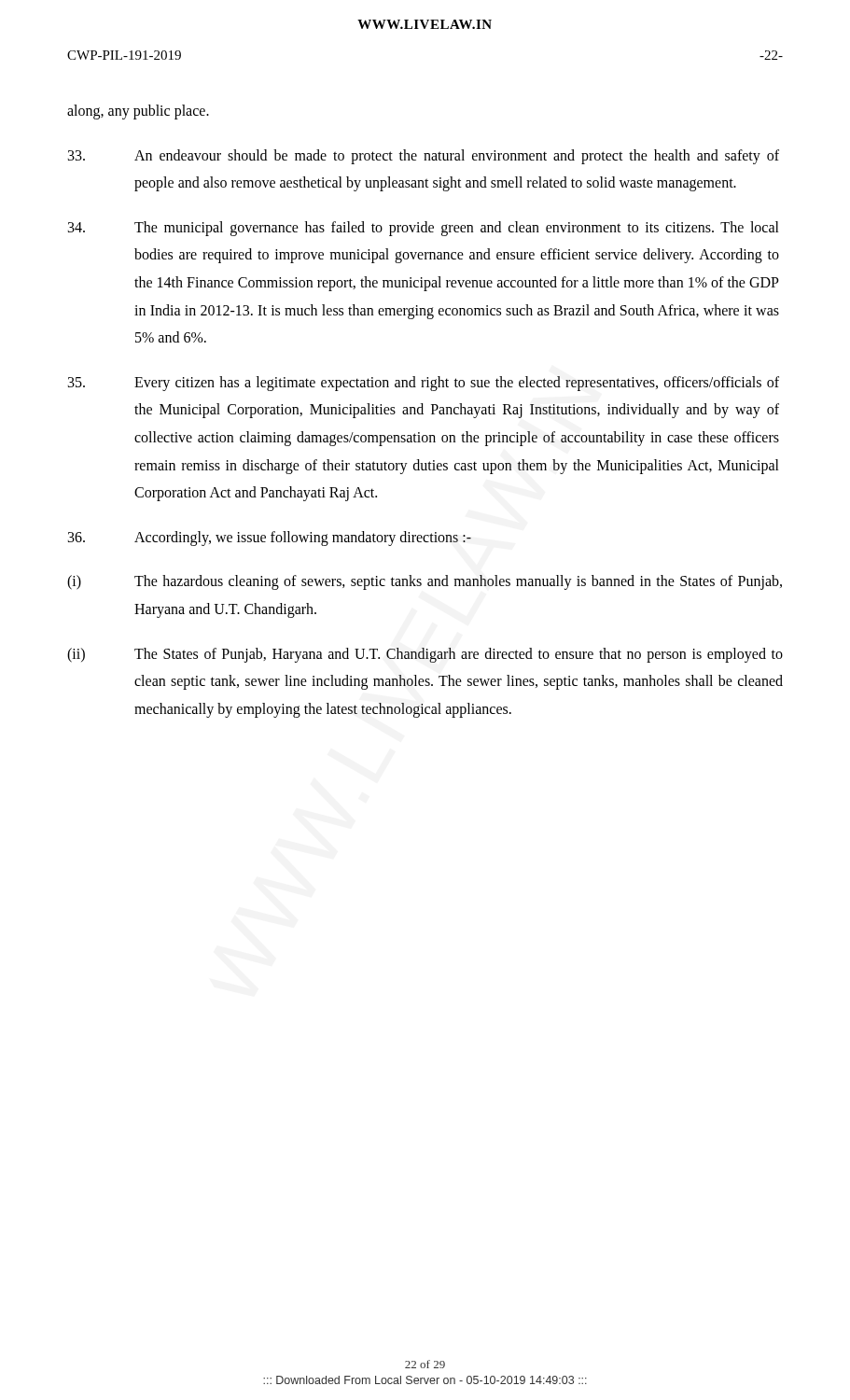The height and width of the screenshot is (1400, 850).
Task: Navigate to the text starting "along, any public place."
Action: click(x=138, y=111)
